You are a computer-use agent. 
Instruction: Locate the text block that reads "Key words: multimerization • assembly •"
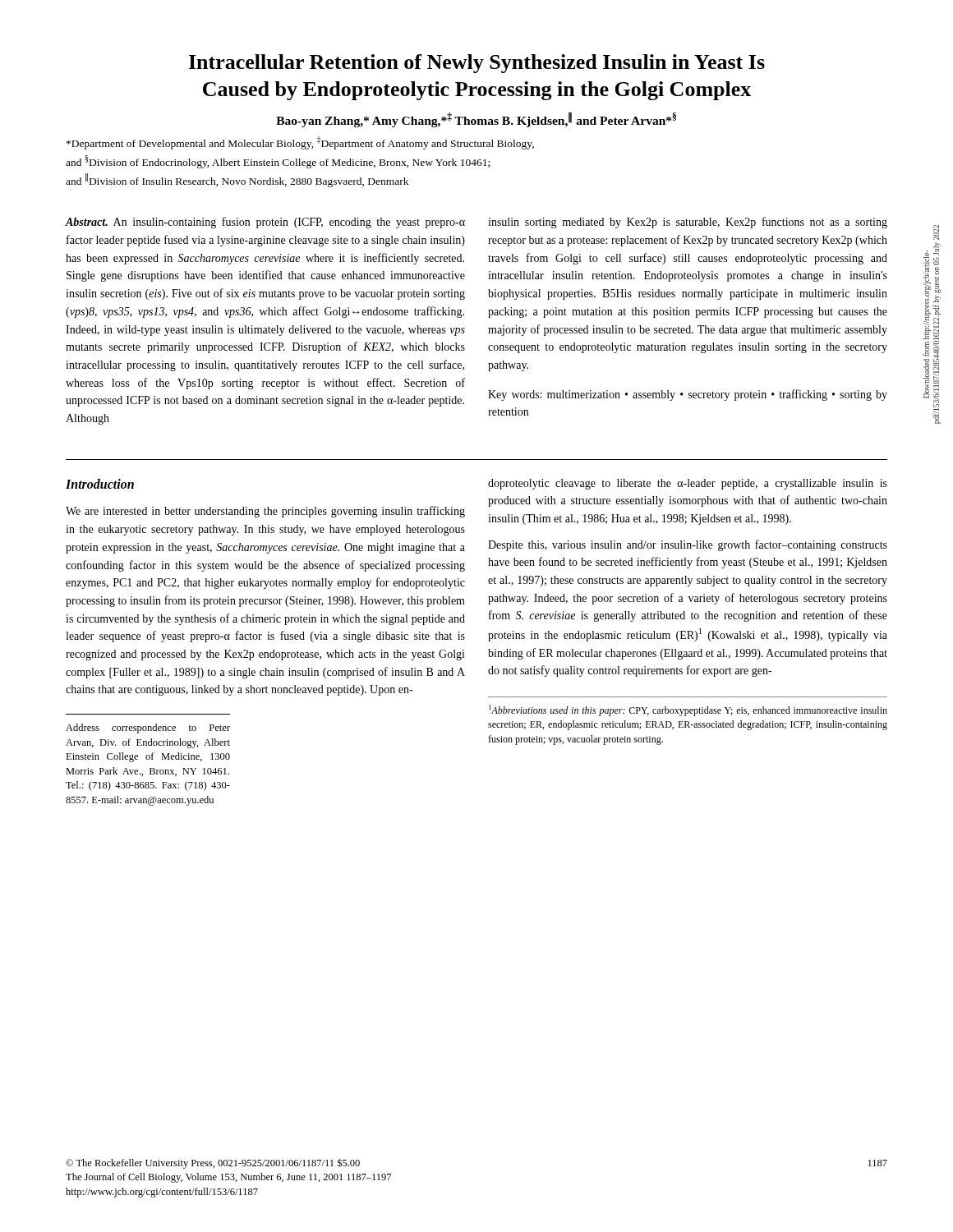[688, 403]
